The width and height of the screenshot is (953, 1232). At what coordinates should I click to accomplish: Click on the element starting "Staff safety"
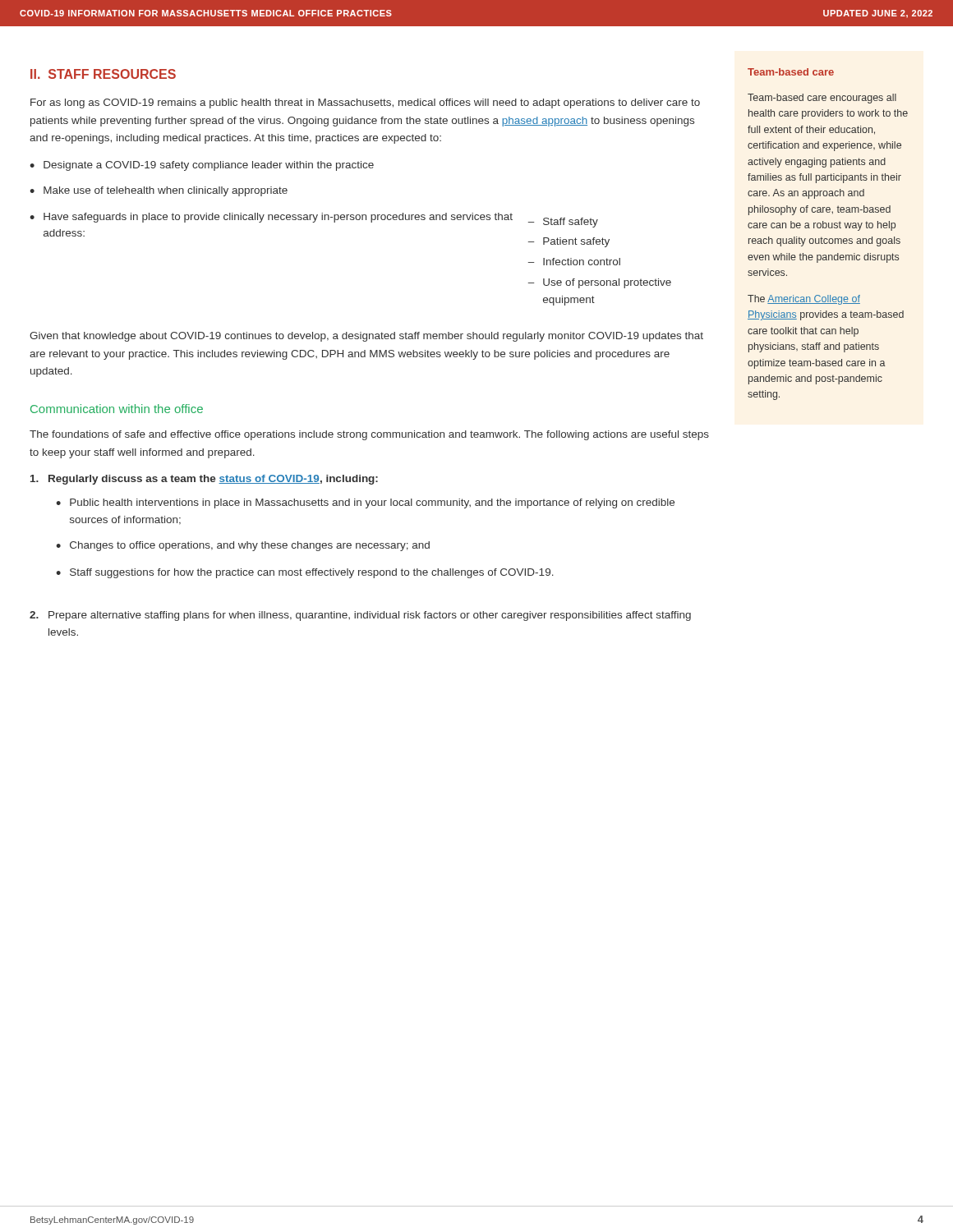pyautogui.click(x=570, y=221)
